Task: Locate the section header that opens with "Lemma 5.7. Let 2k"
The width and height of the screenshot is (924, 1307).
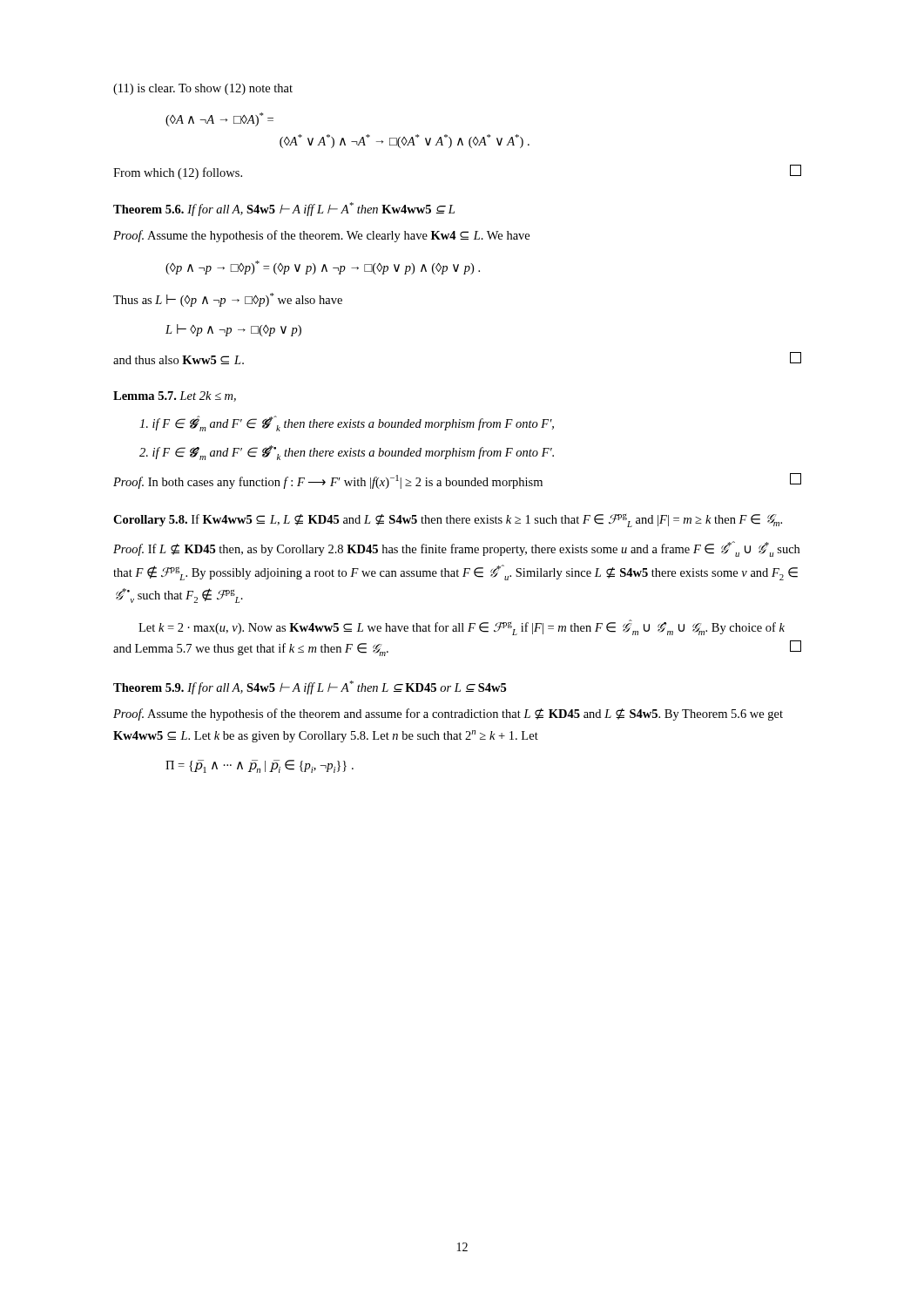Action: 175,395
